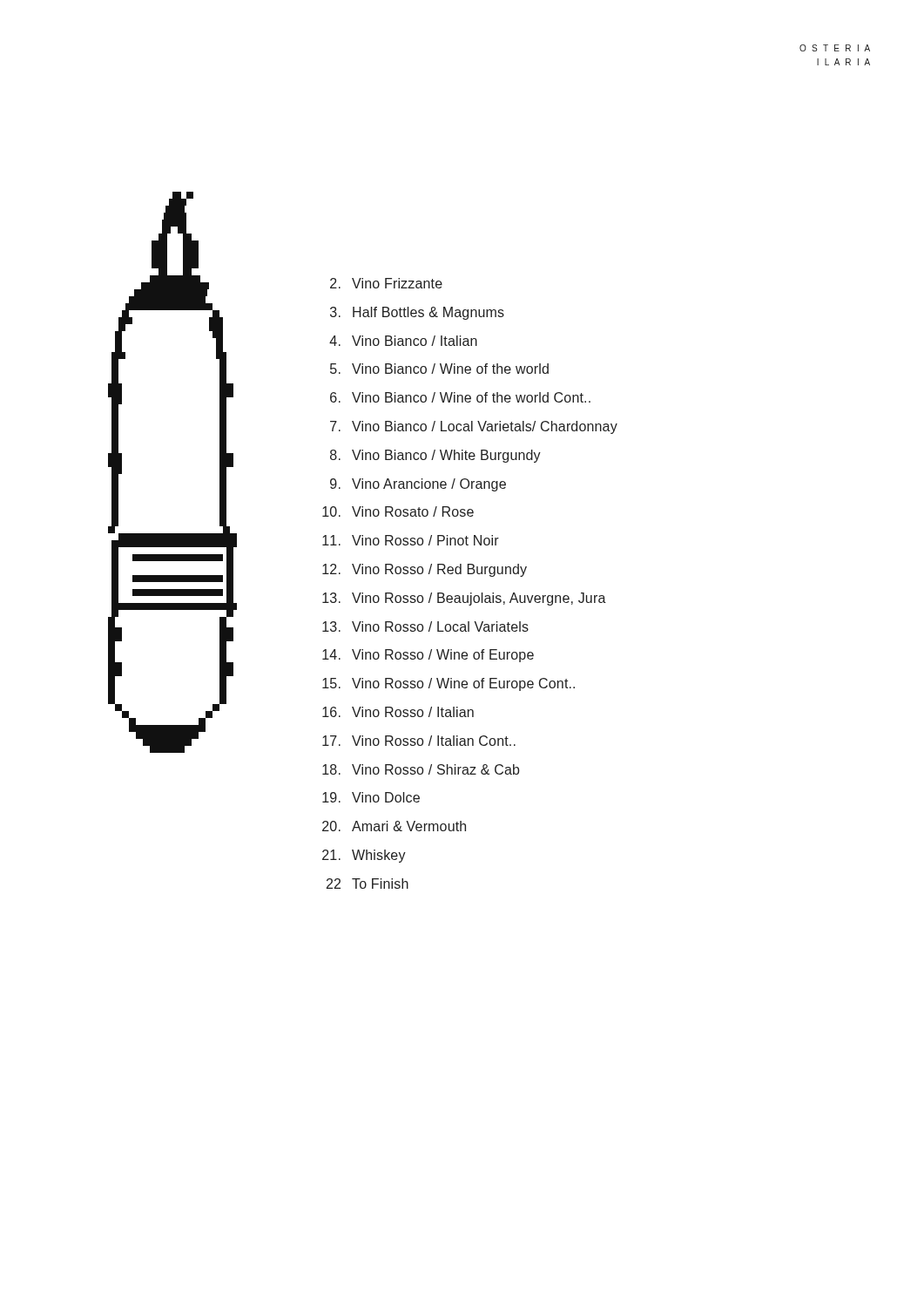Viewport: 924px width, 1307px height.
Task: Click on the list item with the text "19.Vino Dolce"
Action: pyautogui.click(x=367, y=799)
